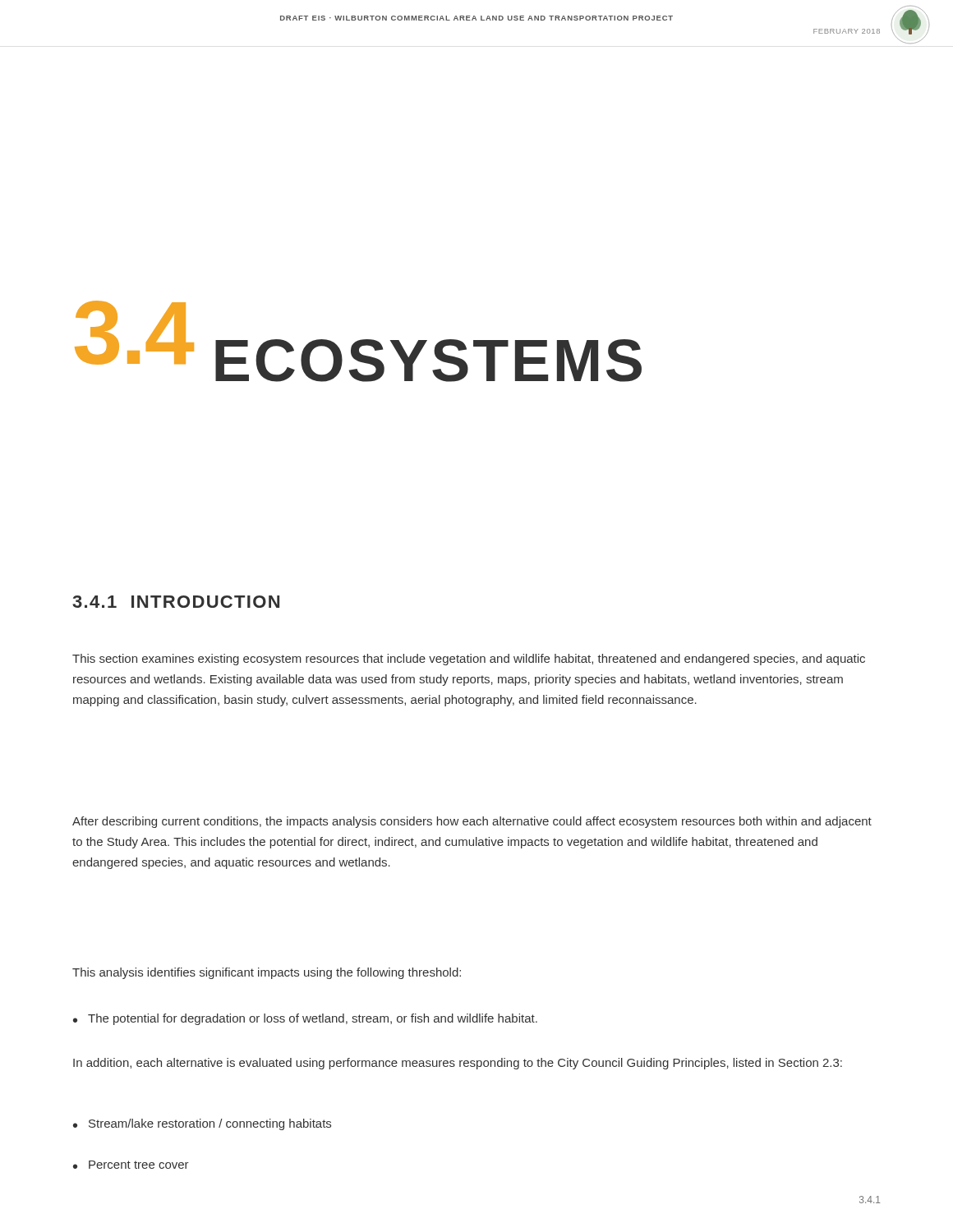Find the text block starting "• Percent tree"
Screen dimensions: 1232x953
coord(131,1165)
